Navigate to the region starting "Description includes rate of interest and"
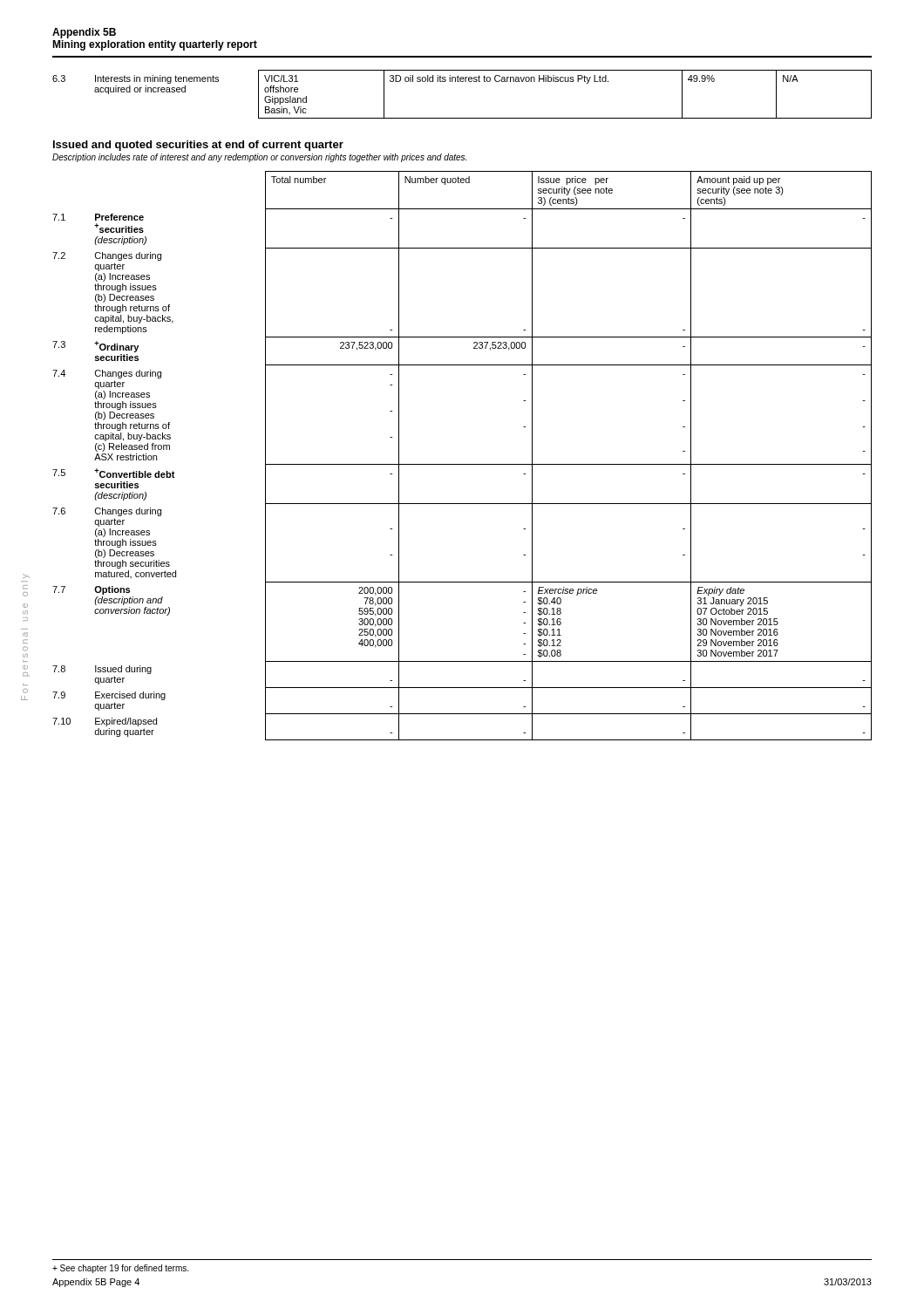Viewport: 924px width, 1308px height. [x=260, y=157]
